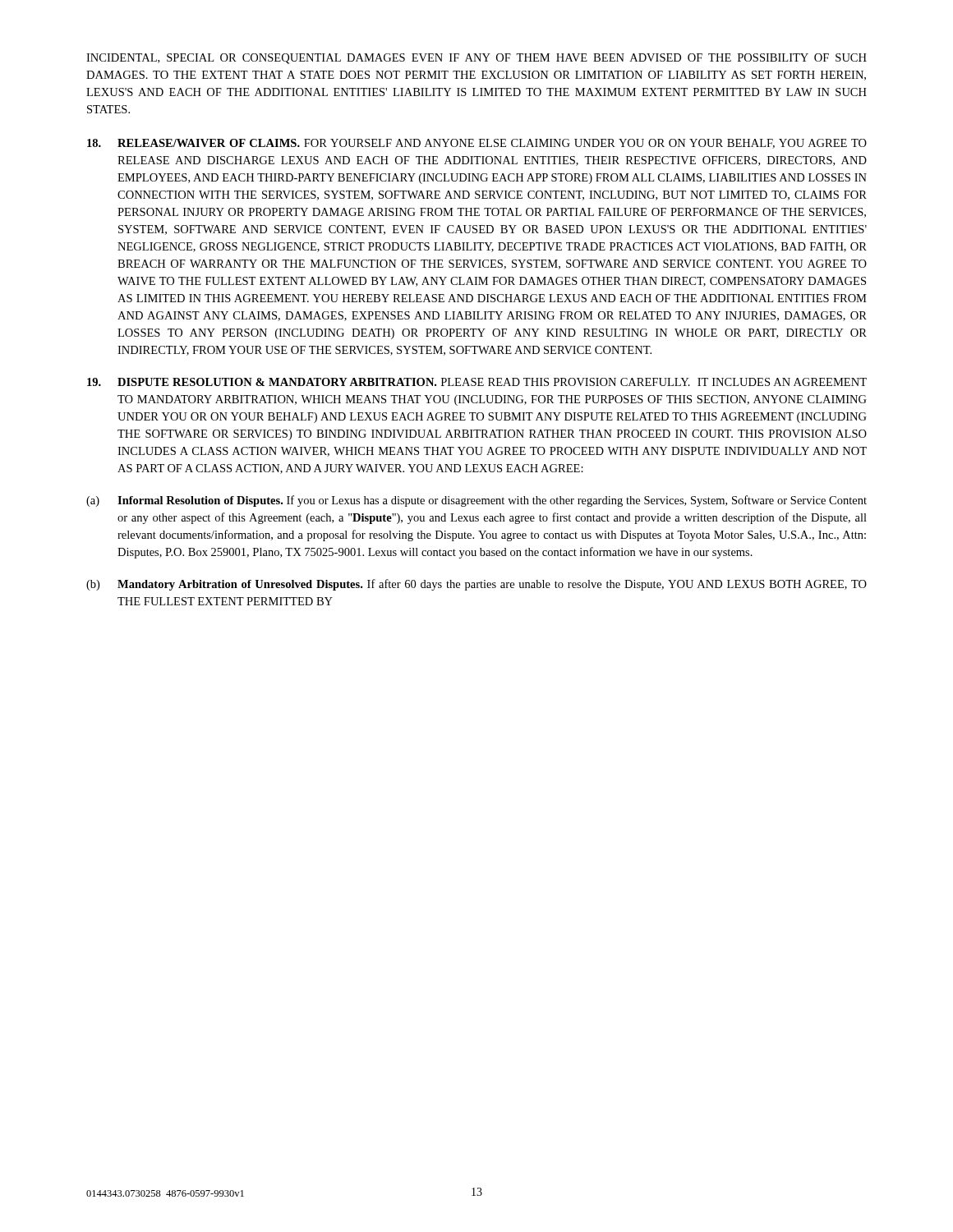Viewport: 953px width, 1232px height.
Task: Point to the passage starting "INCIDENTAL, SPECIAL OR CONSEQUENTIAL DAMAGES EVEN IF ANY"
Action: [476, 83]
